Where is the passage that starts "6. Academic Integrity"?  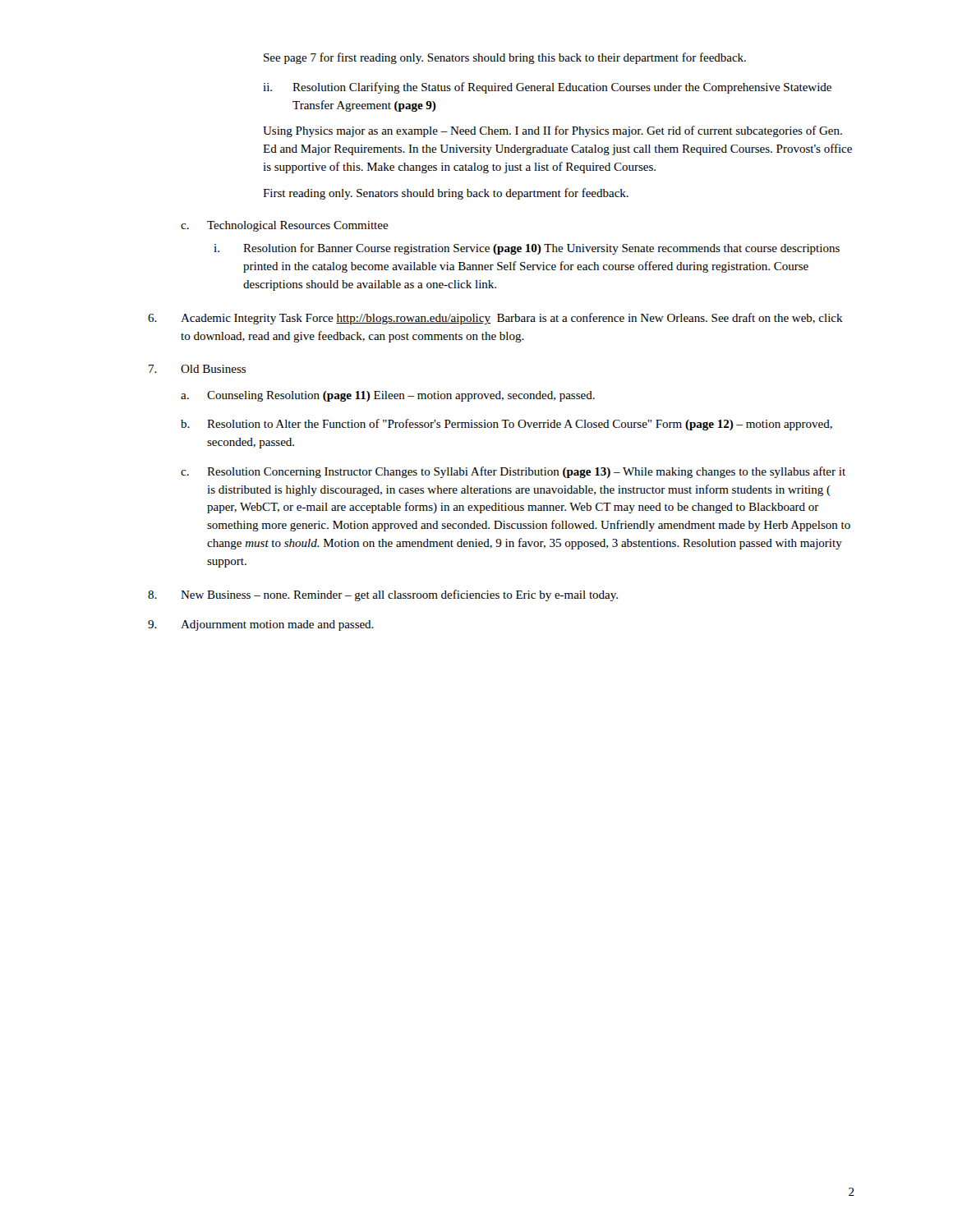point(501,328)
